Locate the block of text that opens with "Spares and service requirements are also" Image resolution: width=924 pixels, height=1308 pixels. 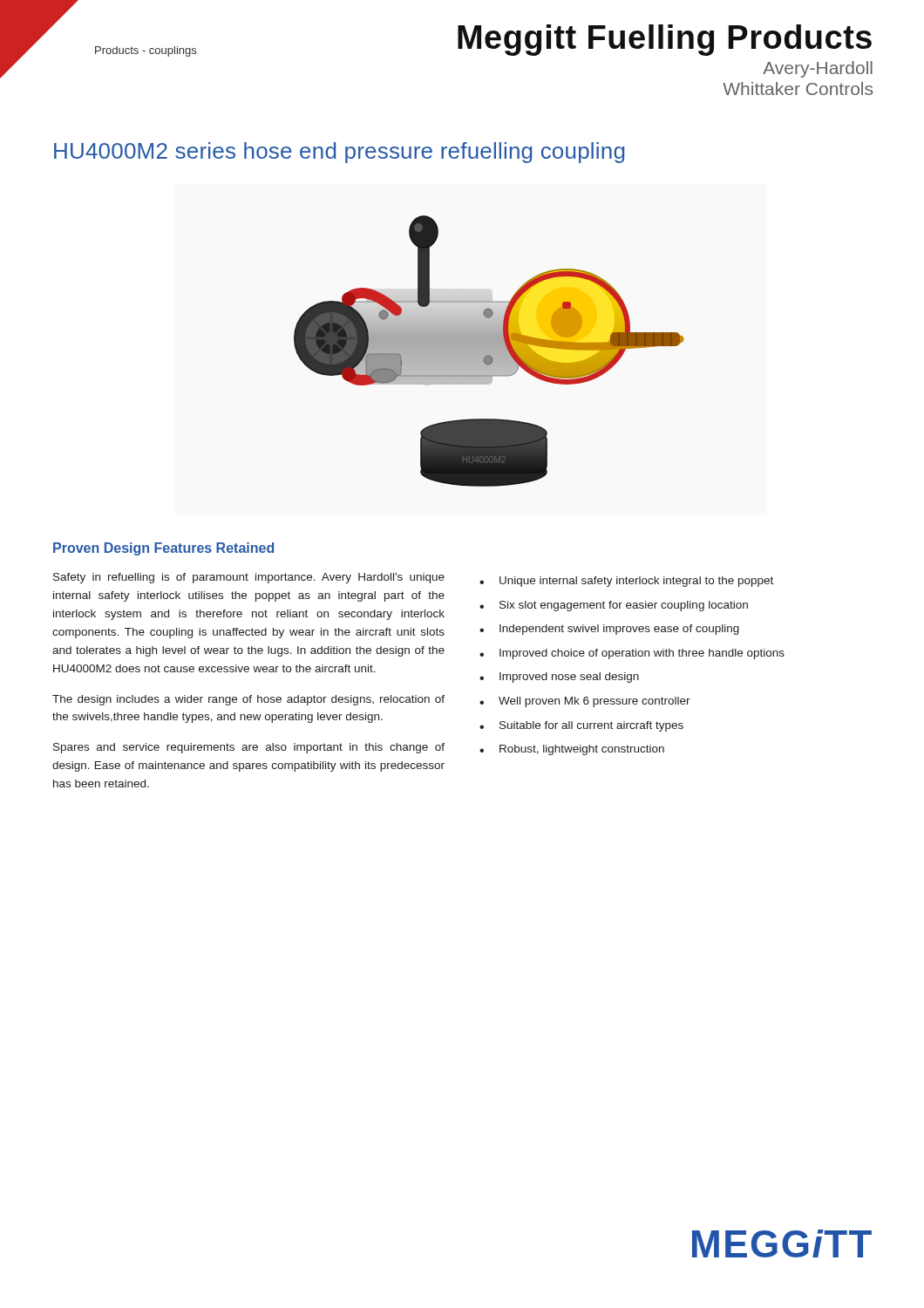(x=248, y=766)
